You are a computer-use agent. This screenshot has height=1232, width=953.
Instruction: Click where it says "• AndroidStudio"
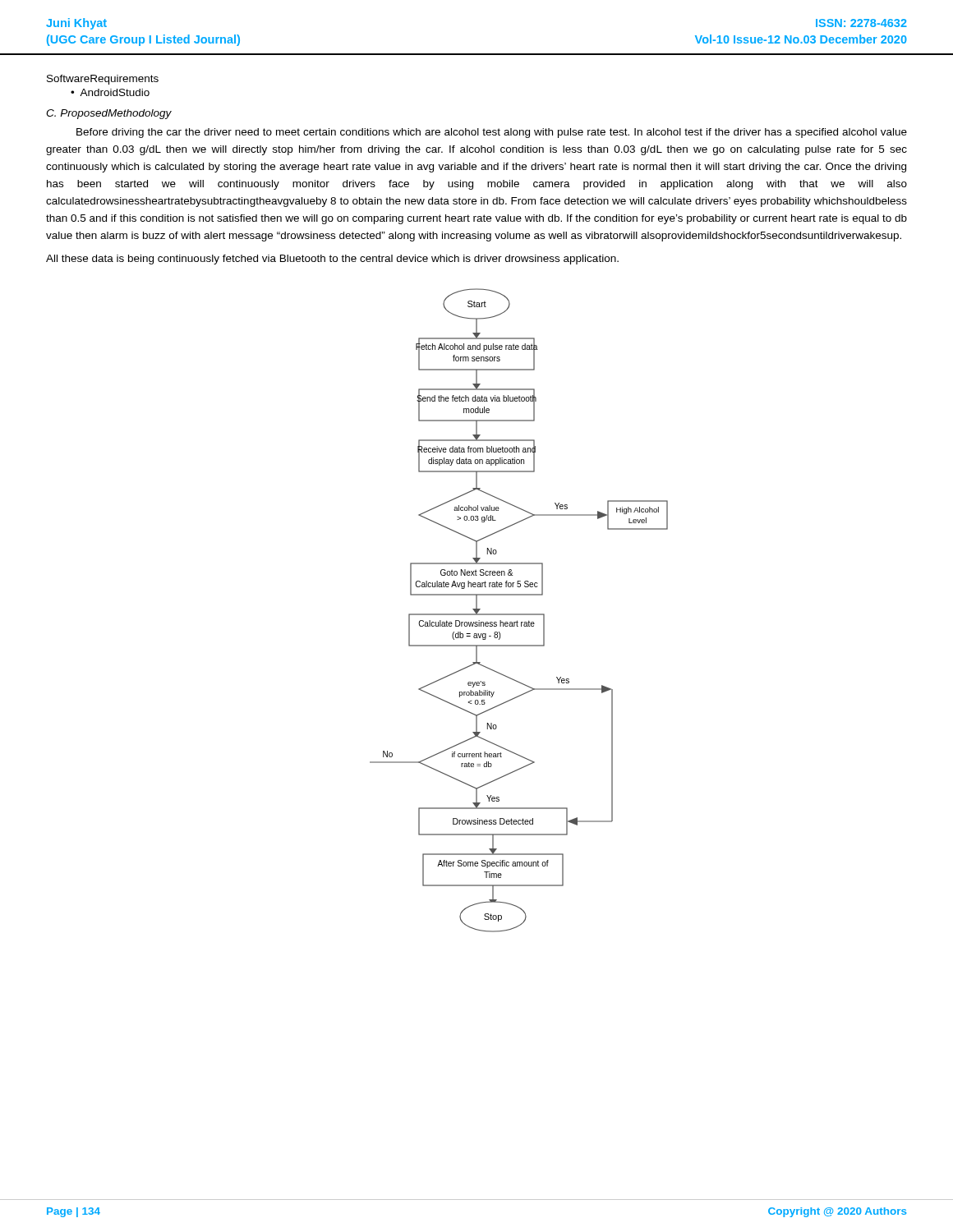110,92
